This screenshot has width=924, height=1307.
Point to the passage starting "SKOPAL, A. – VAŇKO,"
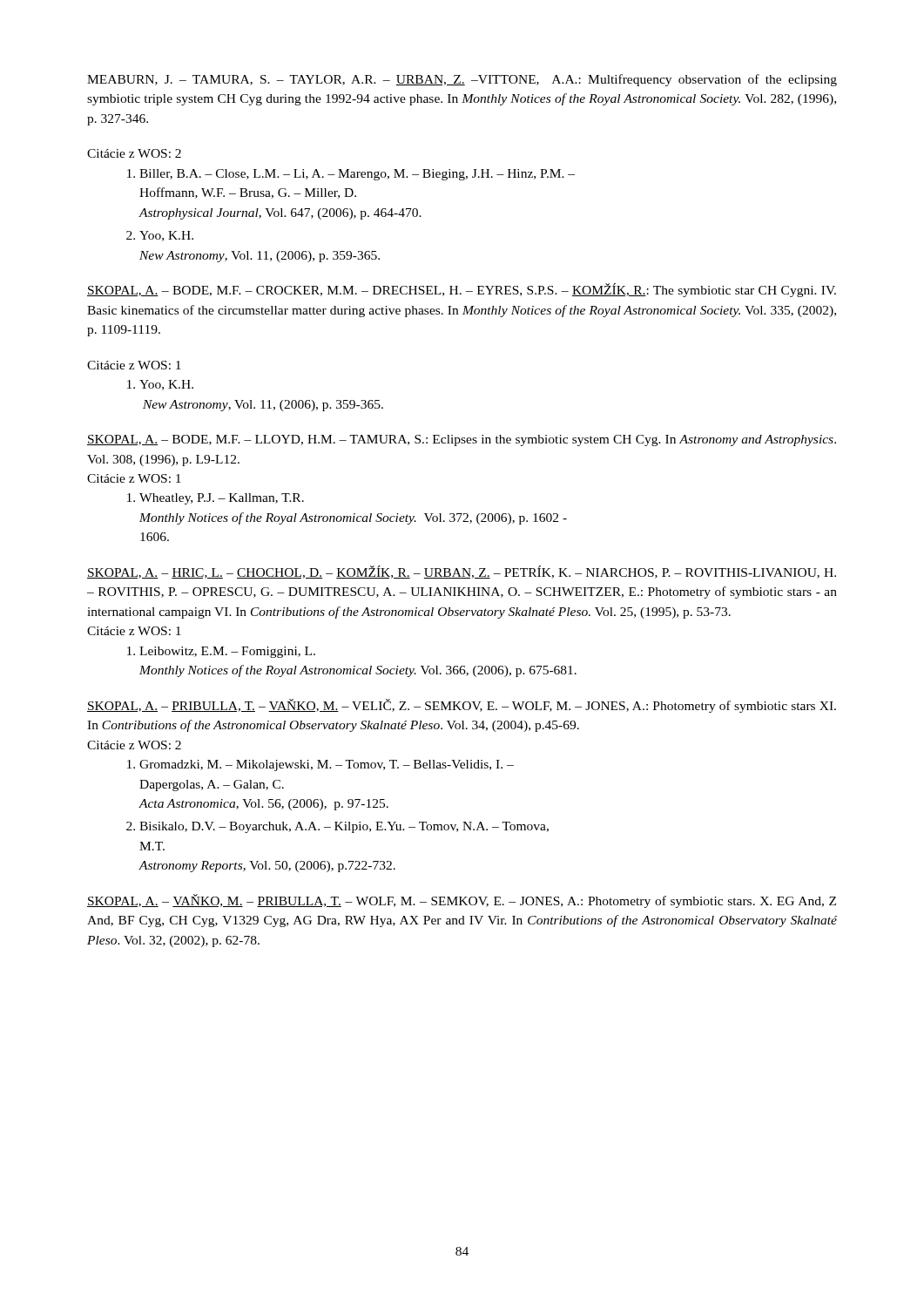point(462,921)
